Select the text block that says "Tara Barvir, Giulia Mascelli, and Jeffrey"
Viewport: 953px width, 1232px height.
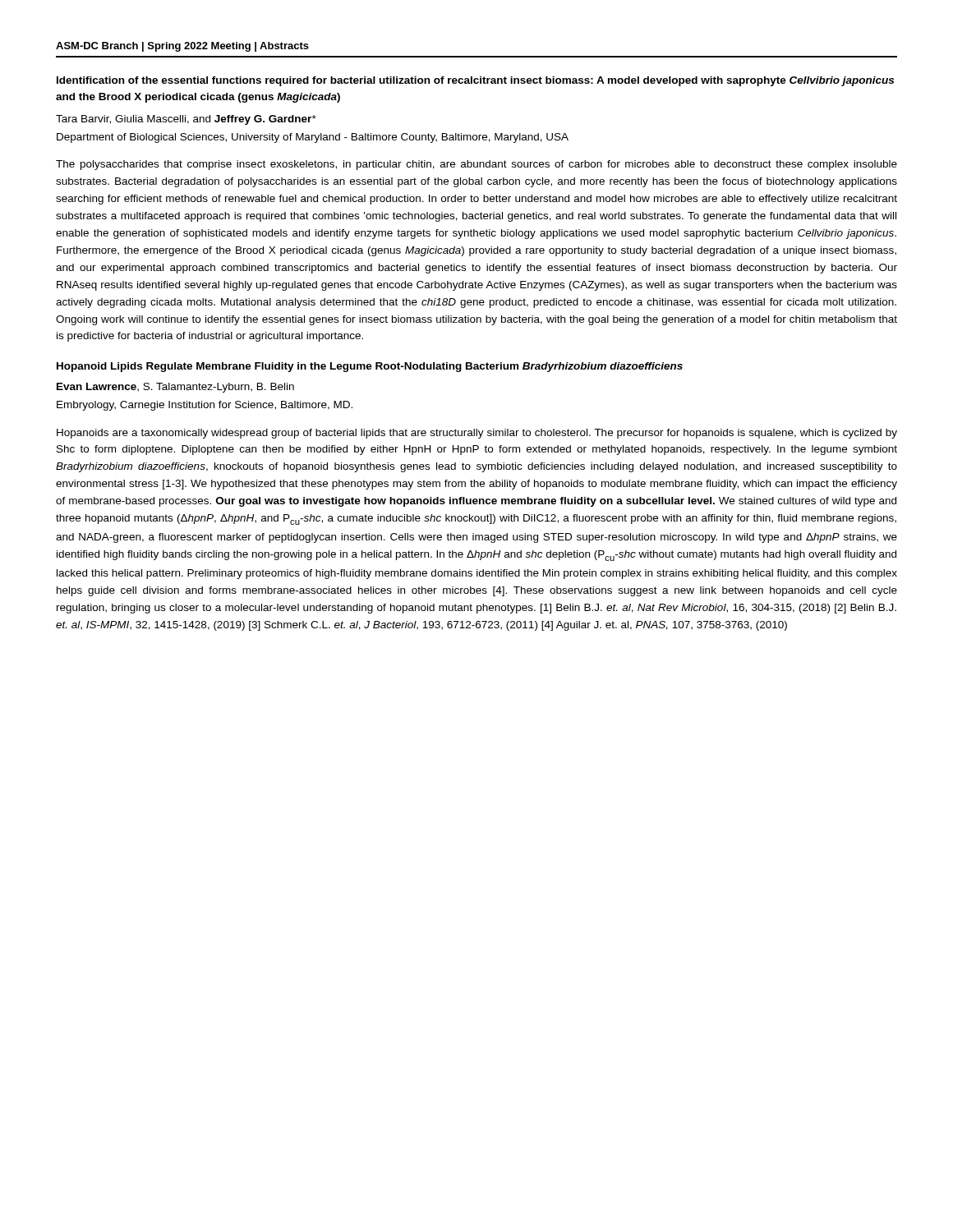pos(186,119)
